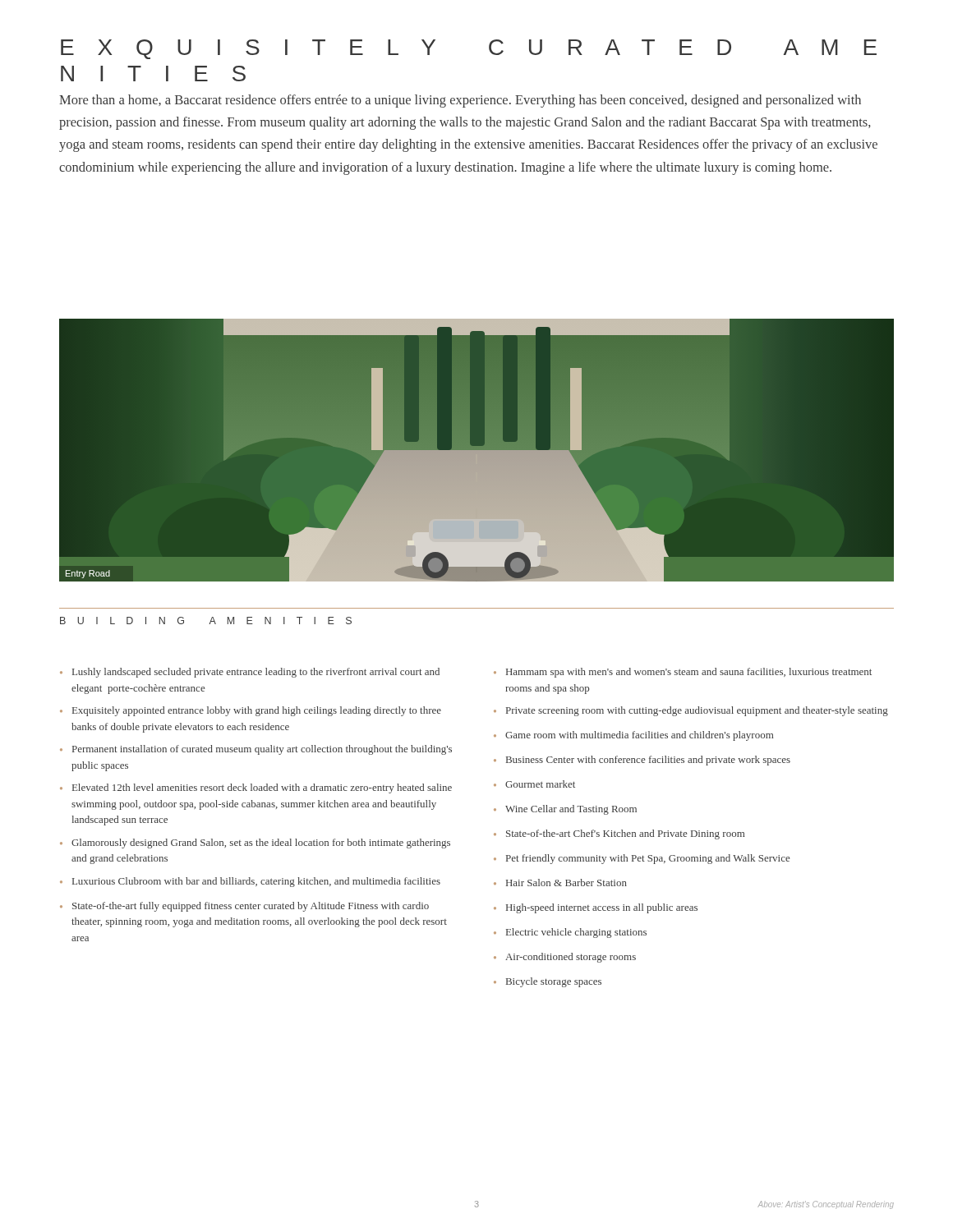Locate the text "• Wine Cellar and Tasting Room"
Image resolution: width=953 pixels, height=1232 pixels.
click(565, 810)
